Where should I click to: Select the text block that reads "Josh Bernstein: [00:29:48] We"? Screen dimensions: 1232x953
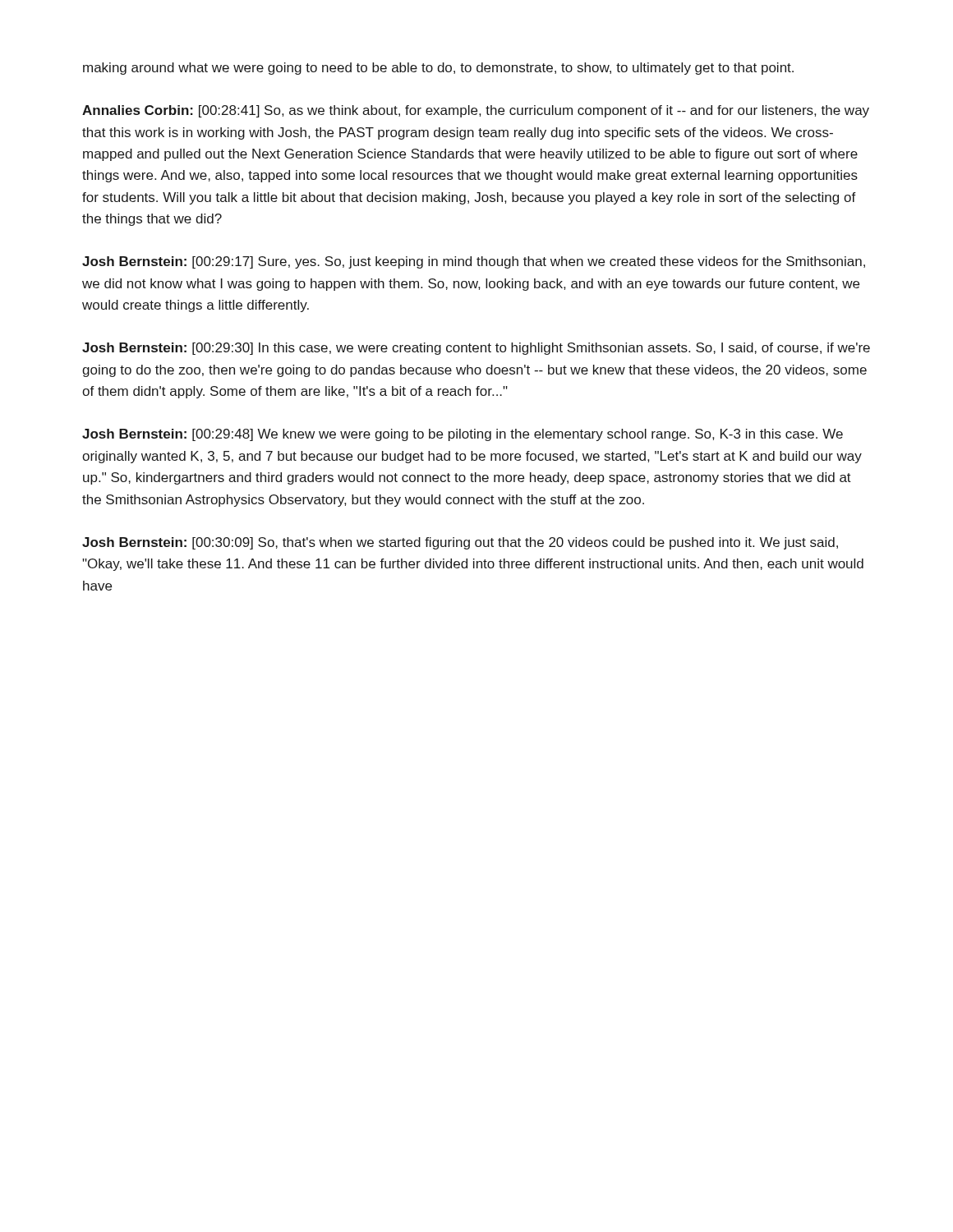tap(472, 467)
